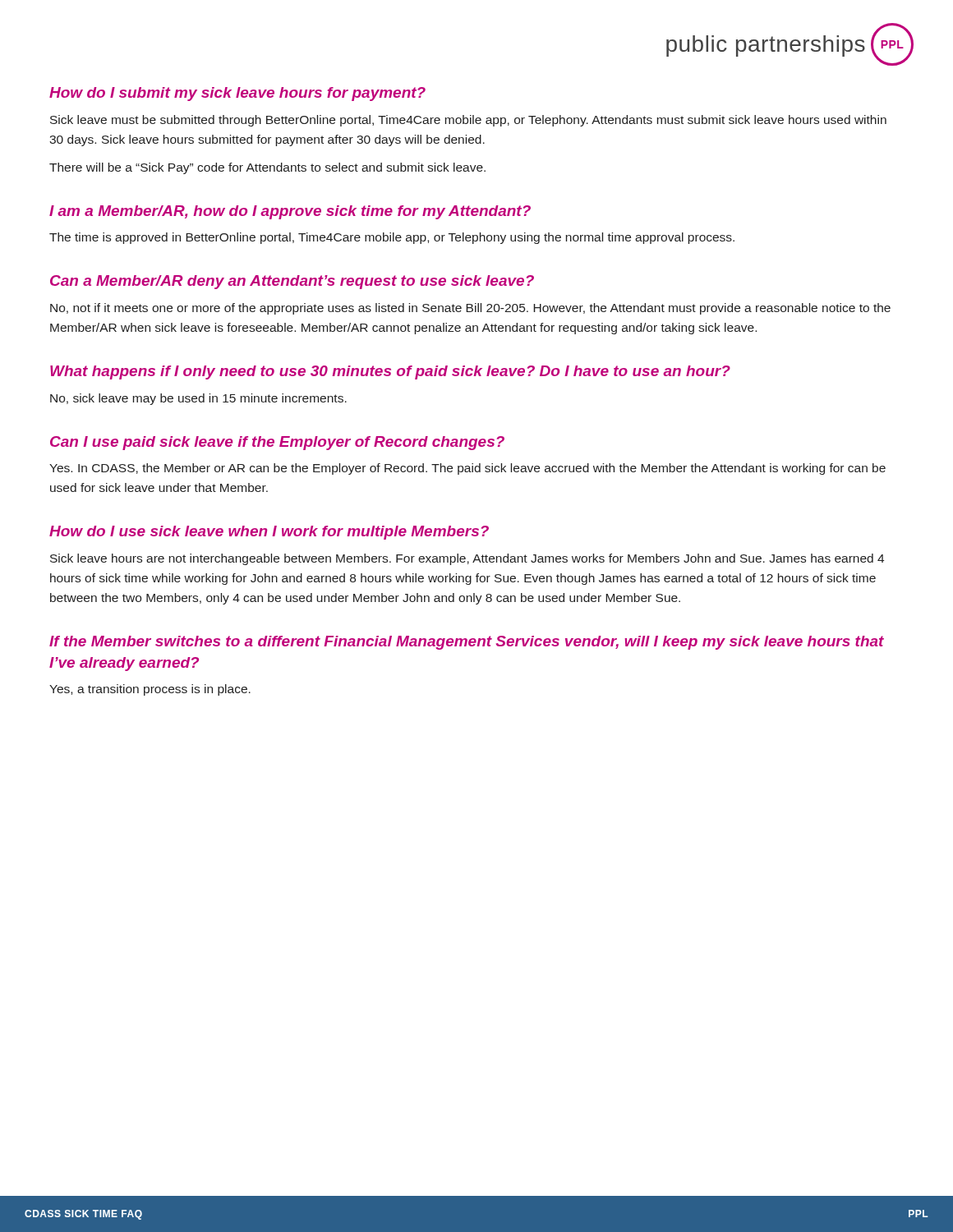The height and width of the screenshot is (1232, 953).
Task: Click on the passage starting "What happens if I only need"
Action: pyautogui.click(x=476, y=371)
